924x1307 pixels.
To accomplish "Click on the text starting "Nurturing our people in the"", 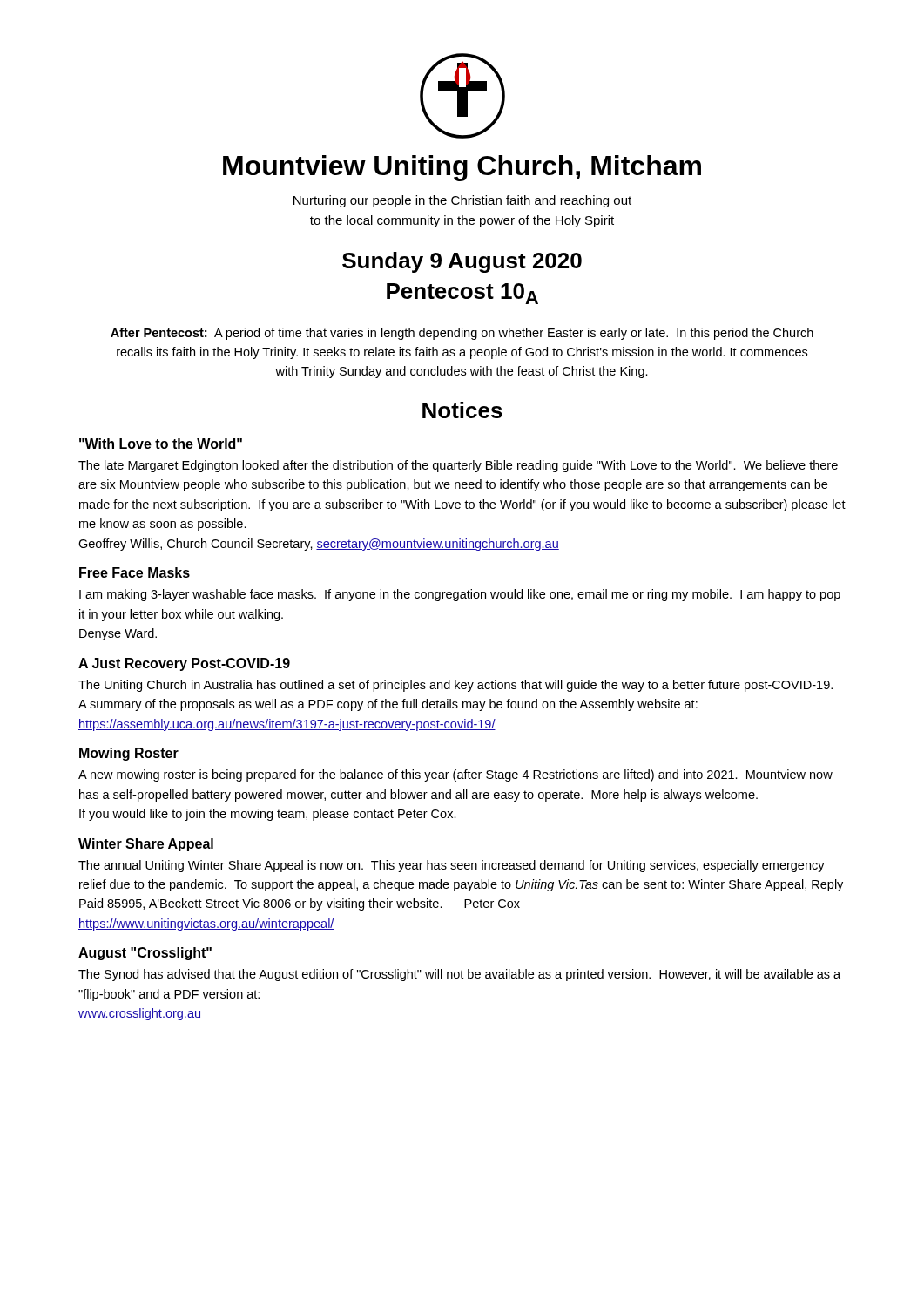I will click(x=462, y=210).
